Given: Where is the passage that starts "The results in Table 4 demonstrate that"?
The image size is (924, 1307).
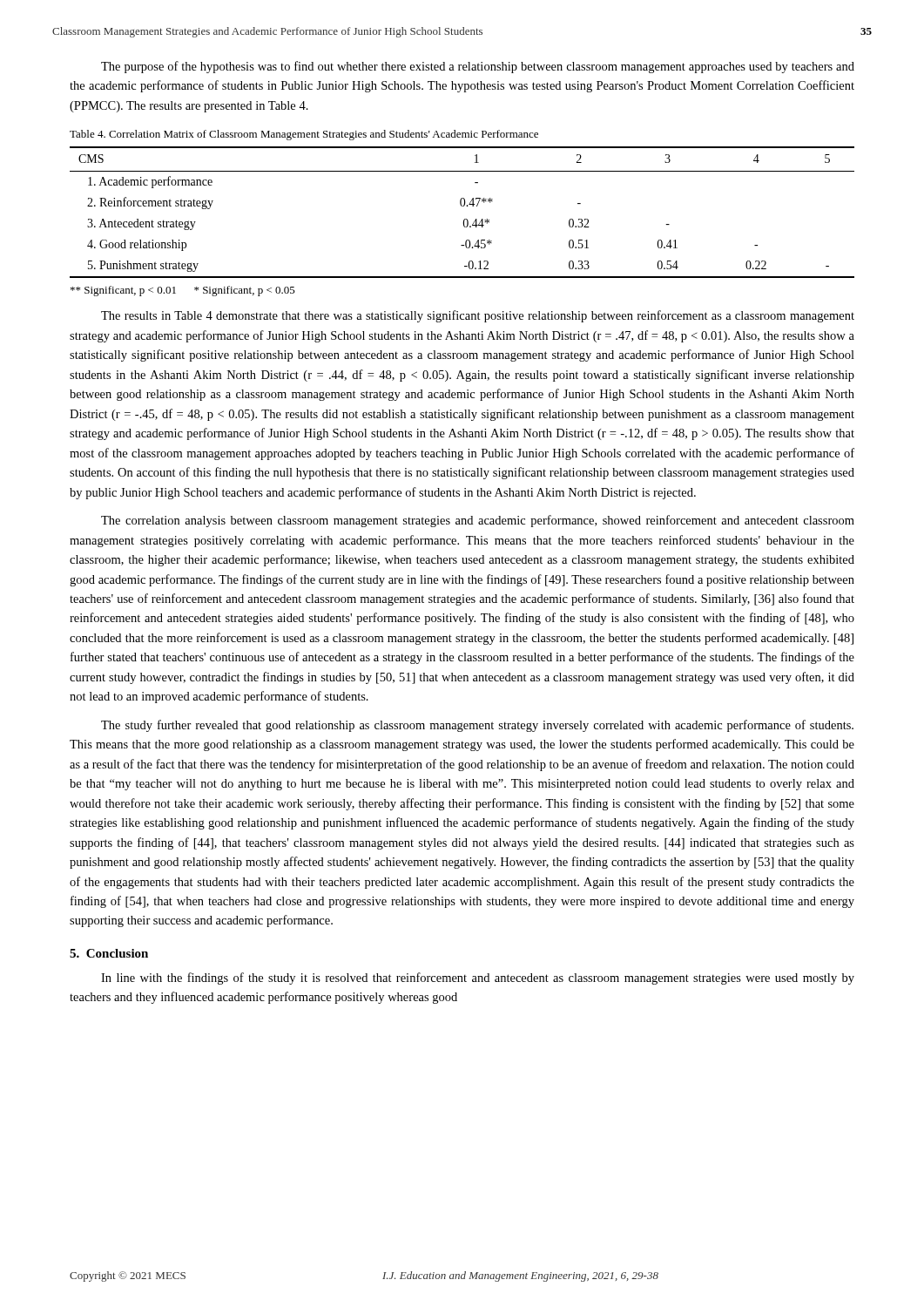Looking at the screenshot, I should [x=462, y=404].
